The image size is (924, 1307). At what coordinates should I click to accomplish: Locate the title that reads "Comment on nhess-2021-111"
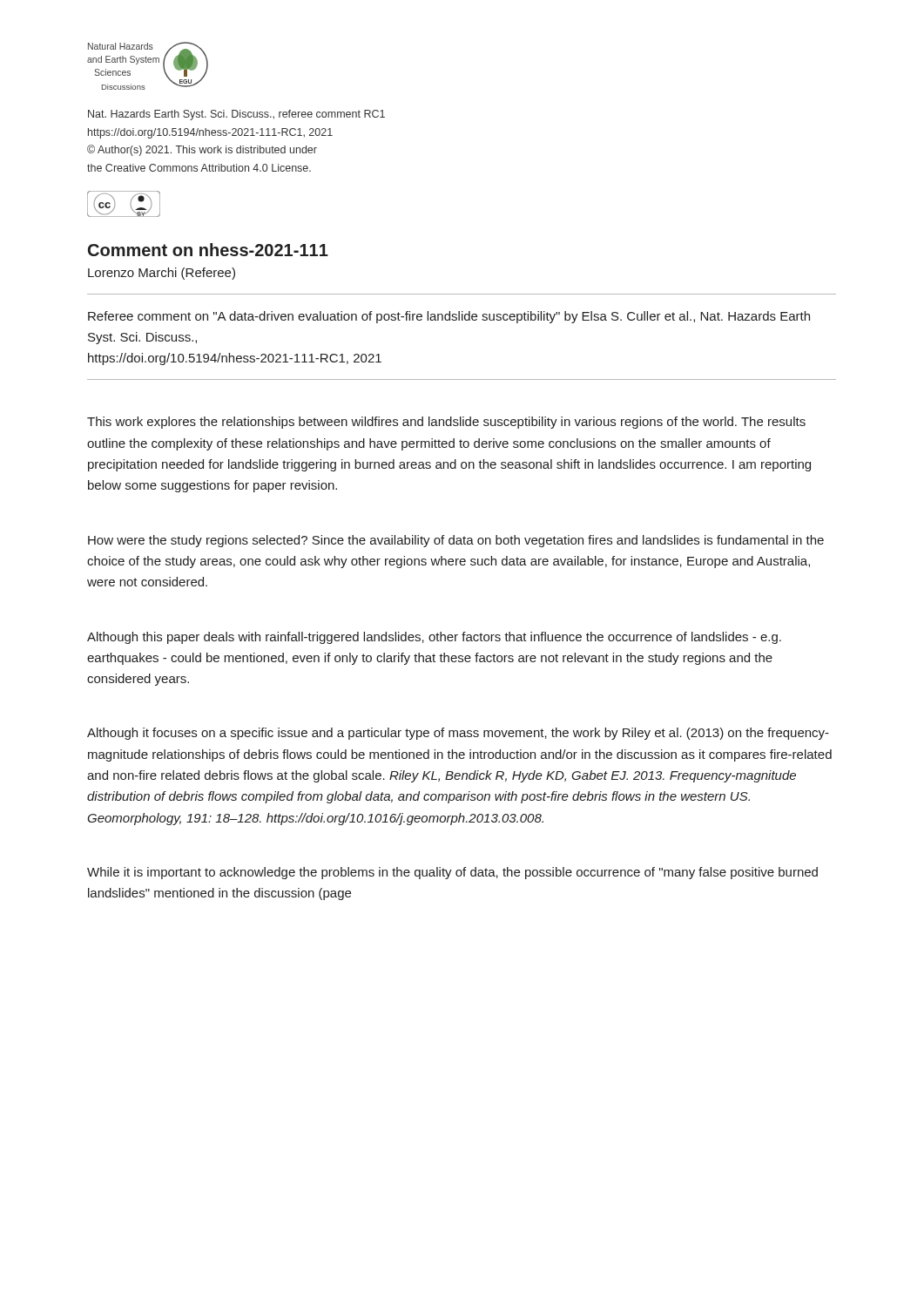[x=208, y=250]
